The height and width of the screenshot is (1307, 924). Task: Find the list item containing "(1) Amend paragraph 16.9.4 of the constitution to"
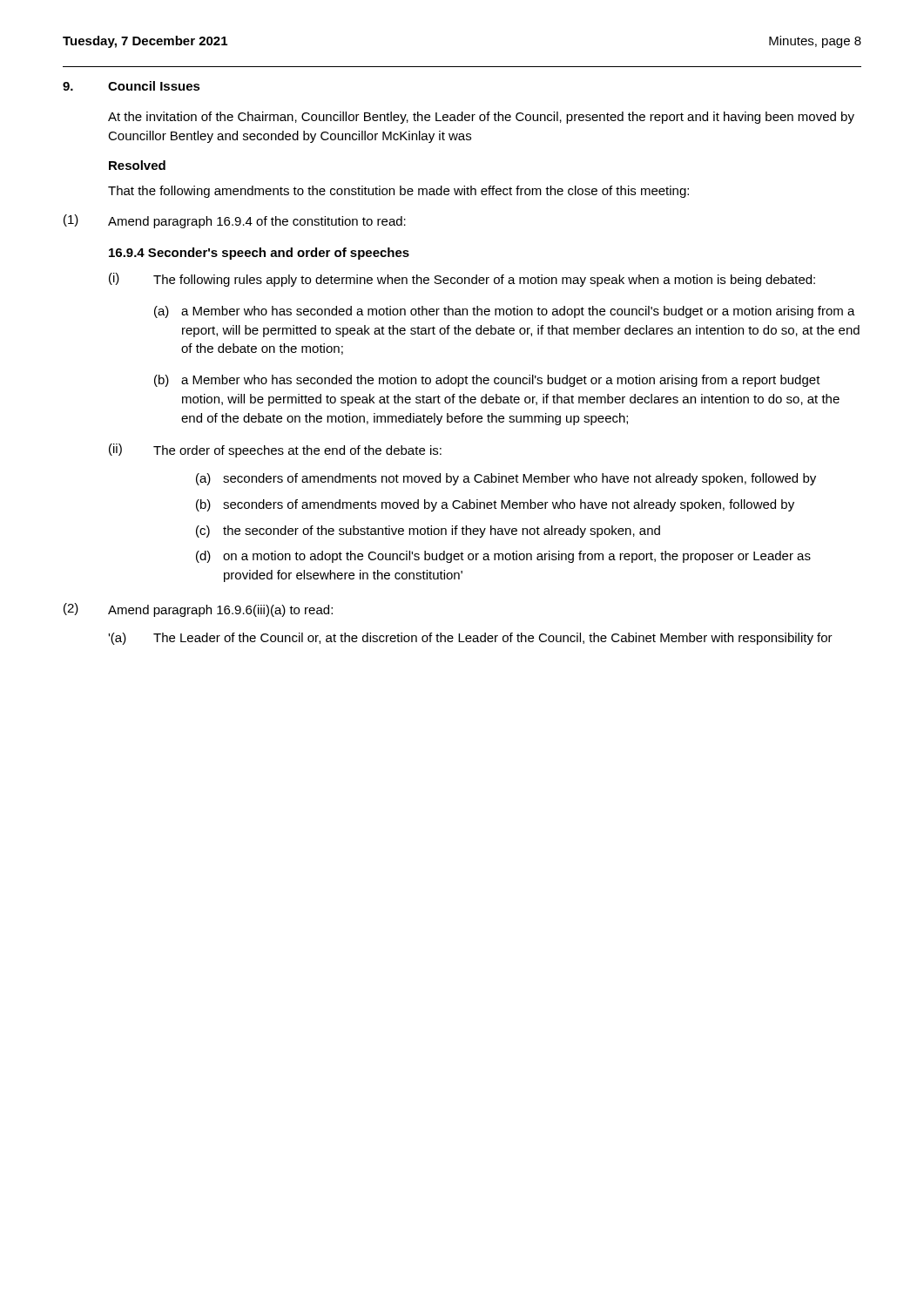(235, 221)
